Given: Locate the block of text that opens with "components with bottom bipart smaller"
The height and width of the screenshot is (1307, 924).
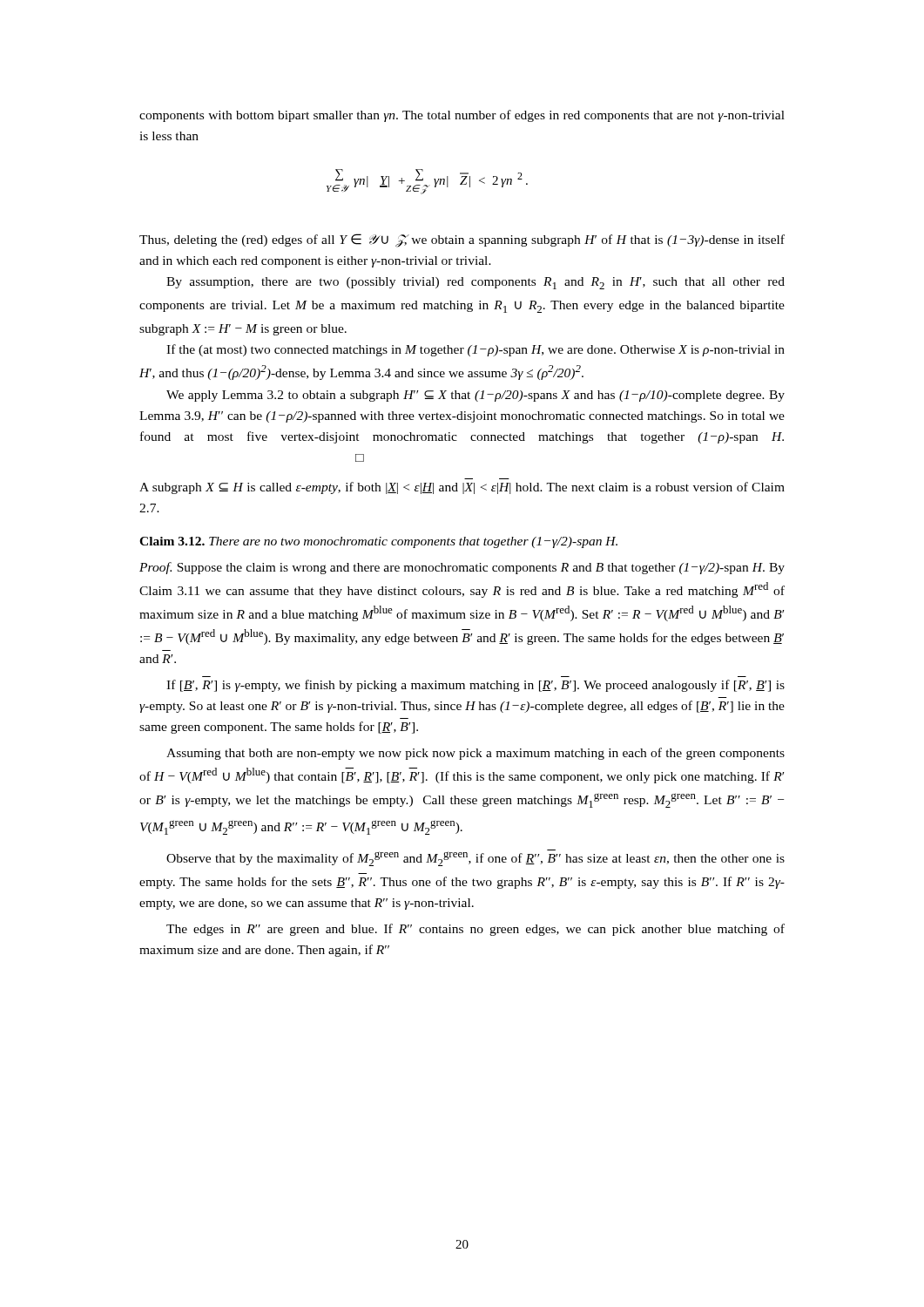Looking at the screenshot, I should coord(462,125).
